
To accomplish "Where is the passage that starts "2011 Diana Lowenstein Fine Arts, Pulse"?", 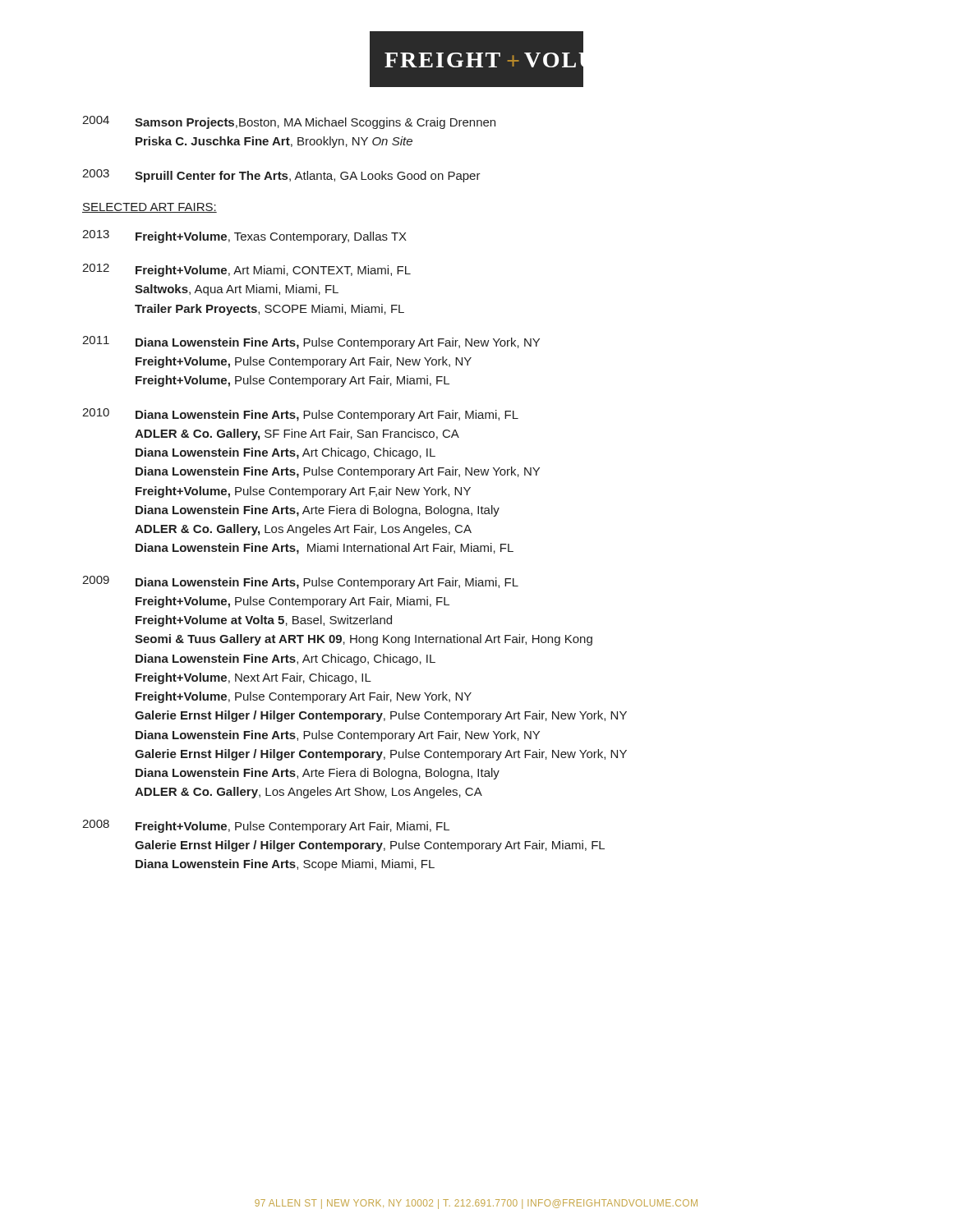I will 311,361.
